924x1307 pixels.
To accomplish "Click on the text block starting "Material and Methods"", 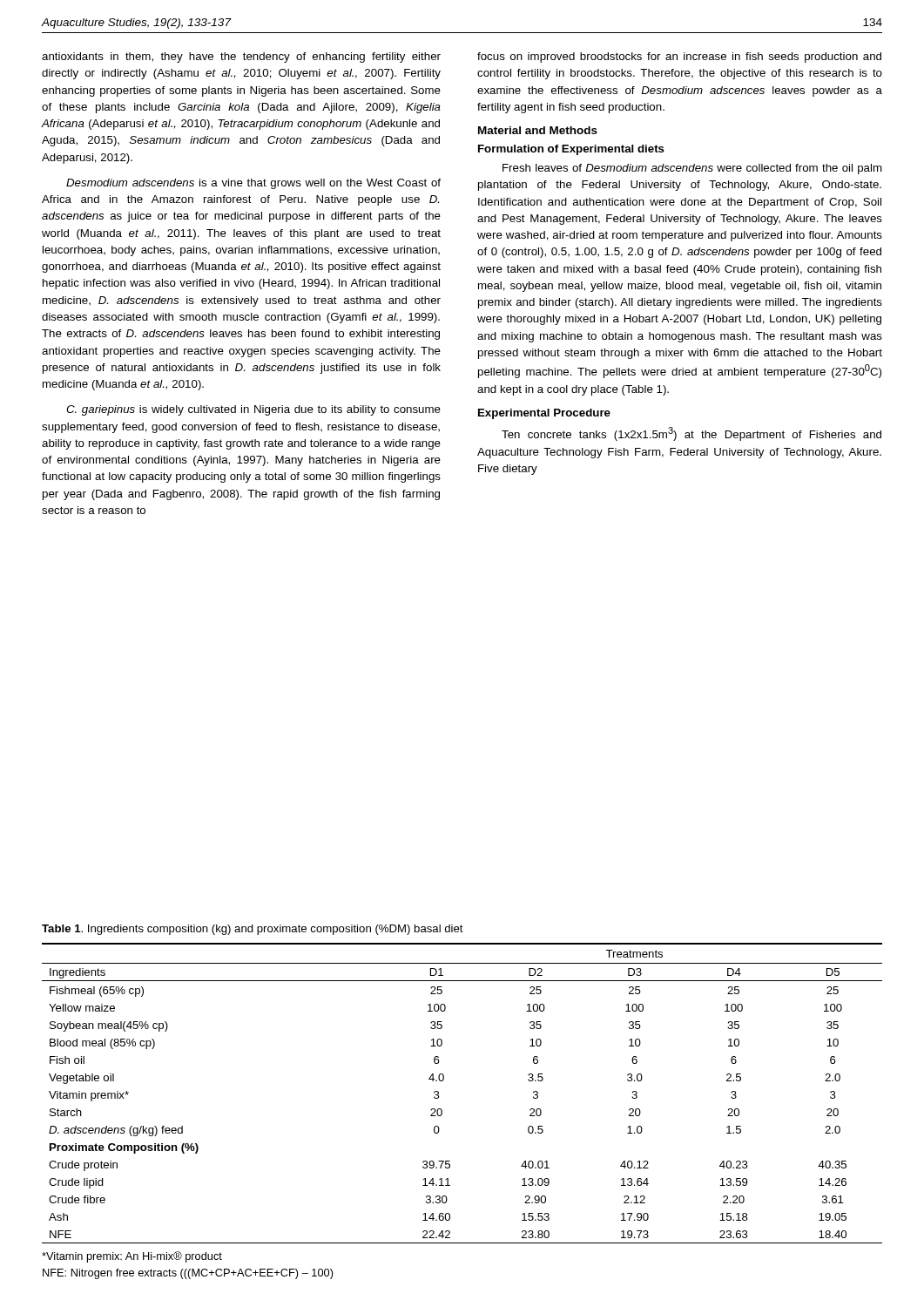I will pos(537,130).
